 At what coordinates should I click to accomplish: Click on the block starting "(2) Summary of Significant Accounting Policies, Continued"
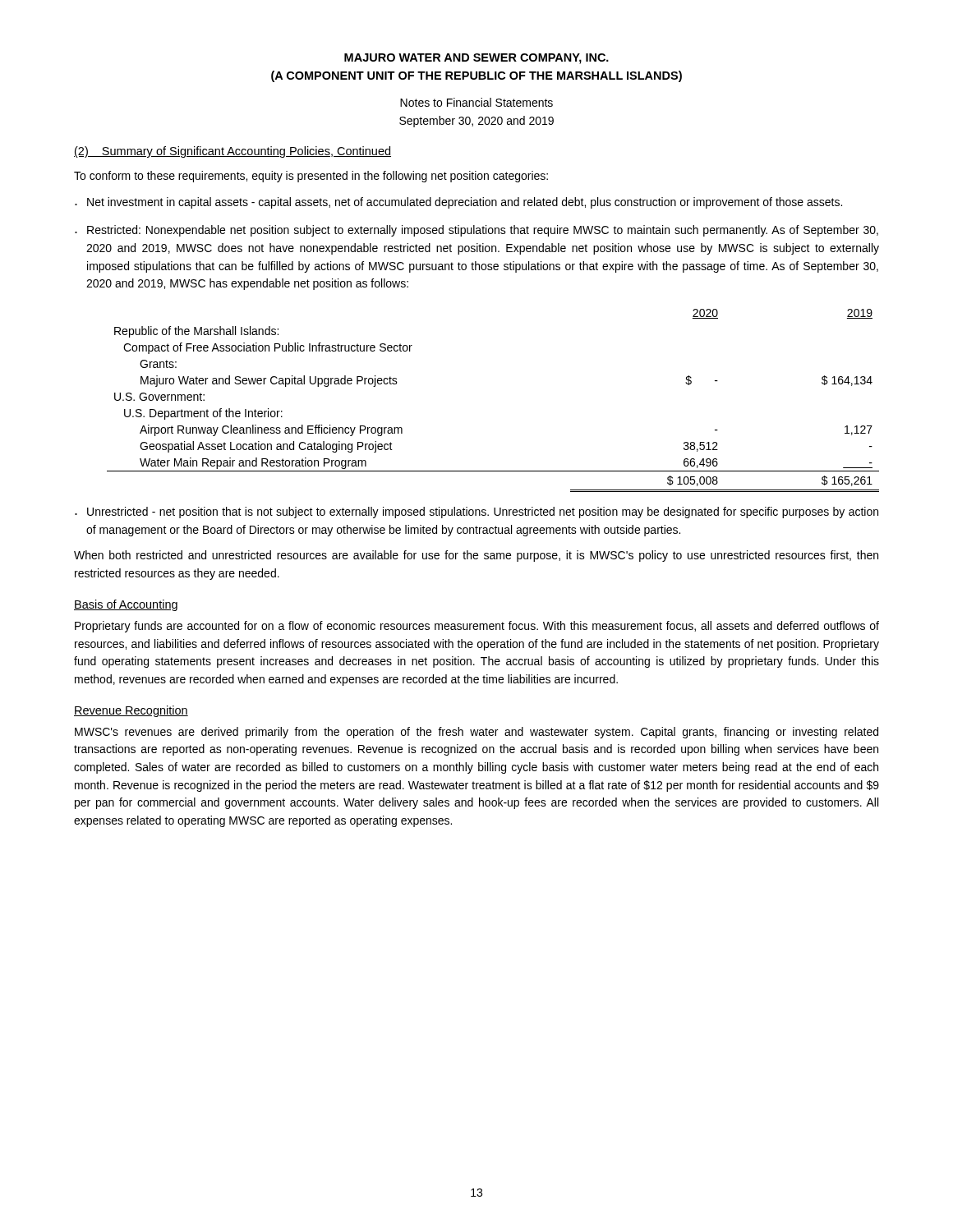[x=233, y=151]
